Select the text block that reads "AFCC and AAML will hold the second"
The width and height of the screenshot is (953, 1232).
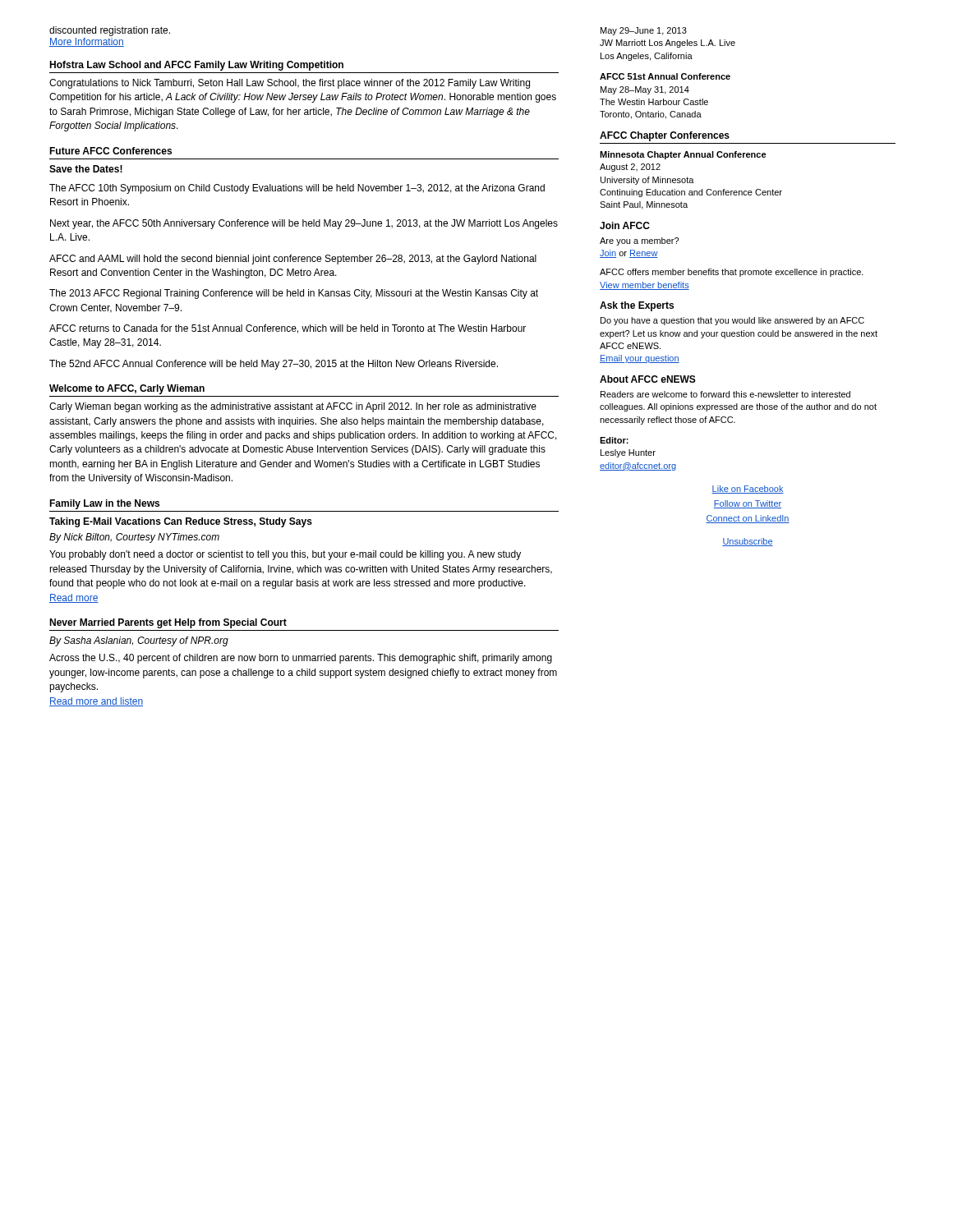(x=293, y=265)
